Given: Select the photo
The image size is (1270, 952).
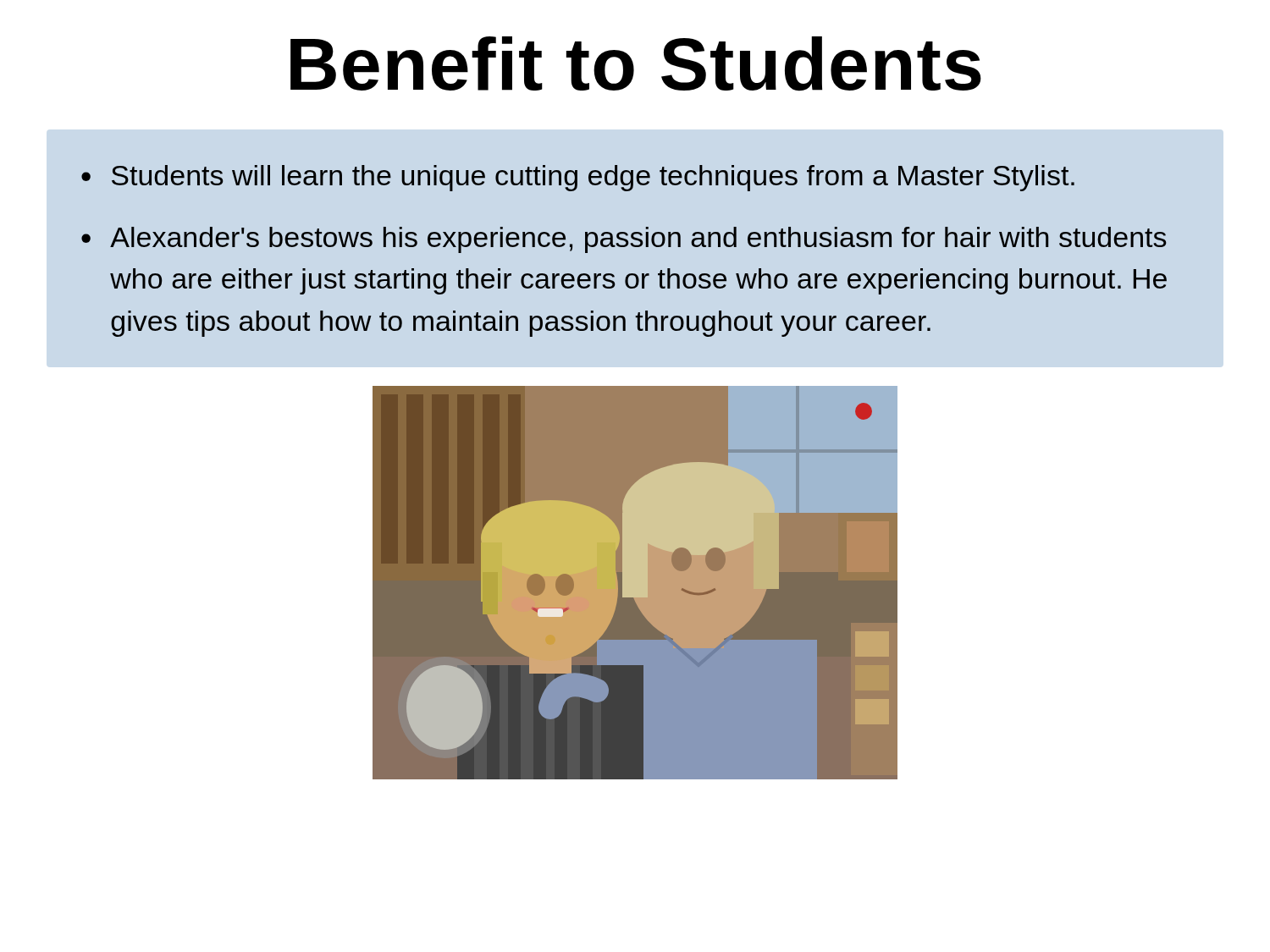Looking at the screenshot, I should coord(635,583).
